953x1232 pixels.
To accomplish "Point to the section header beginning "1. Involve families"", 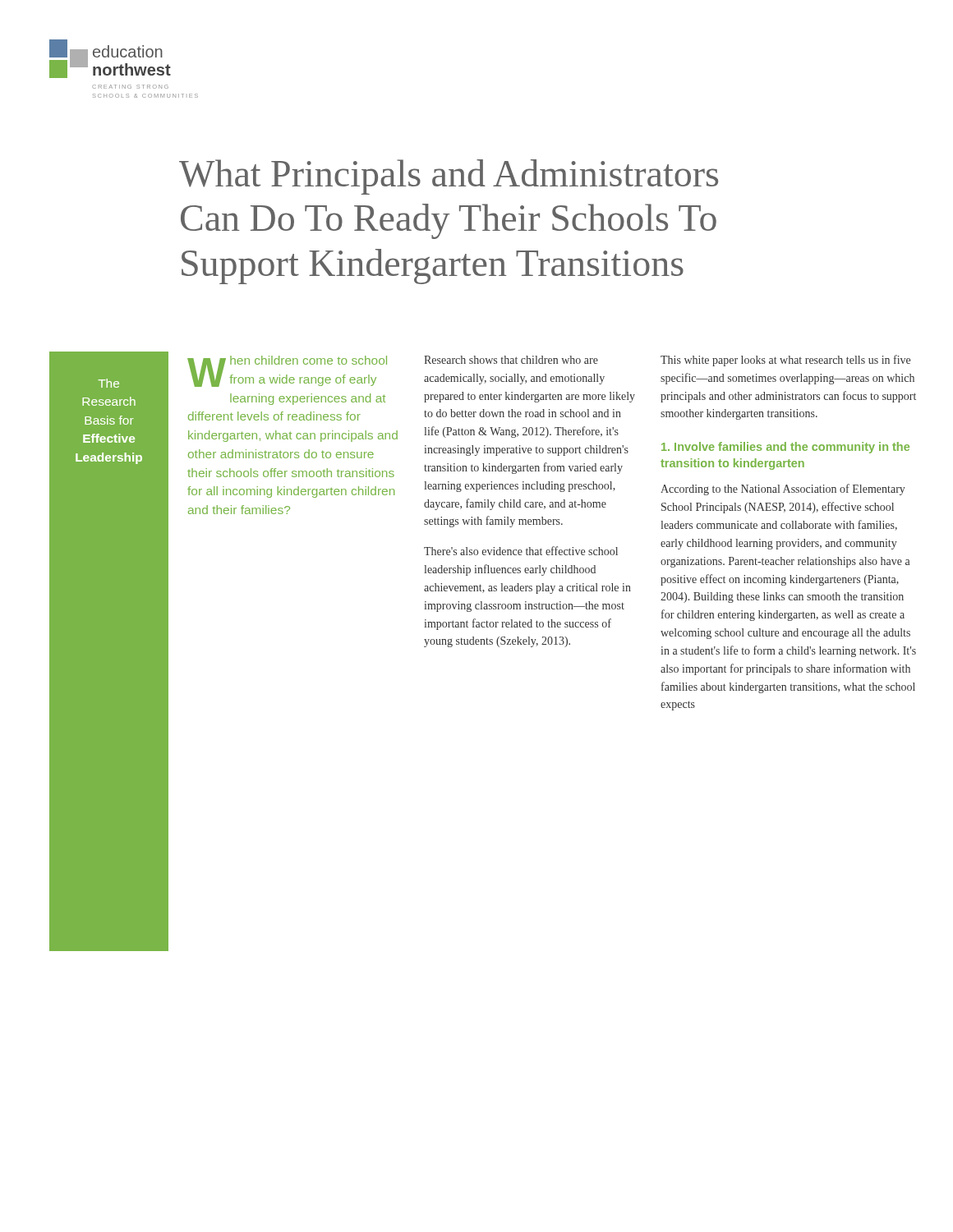I will point(785,455).
